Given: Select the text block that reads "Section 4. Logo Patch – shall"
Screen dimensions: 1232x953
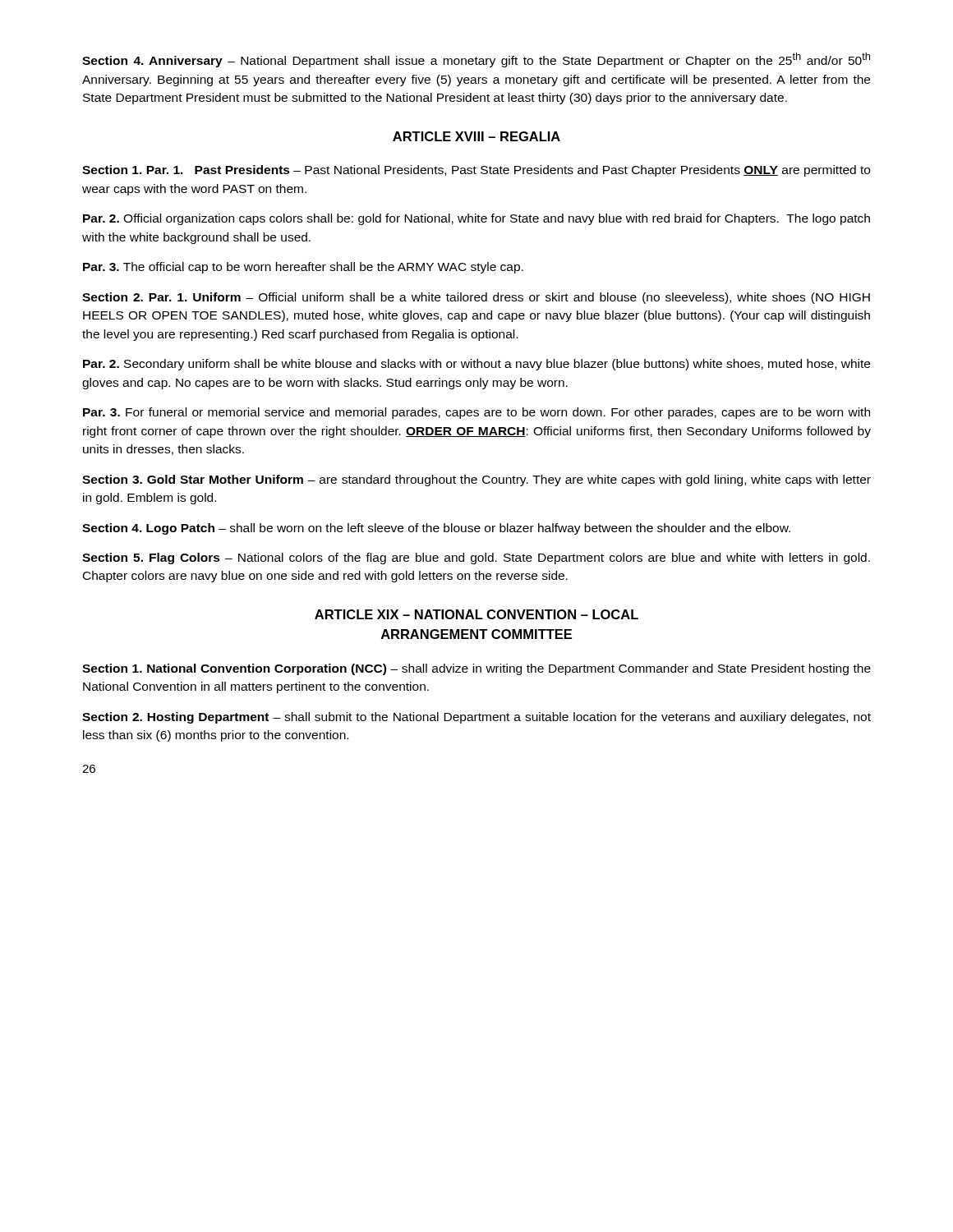Looking at the screenshot, I should click(437, 527).
